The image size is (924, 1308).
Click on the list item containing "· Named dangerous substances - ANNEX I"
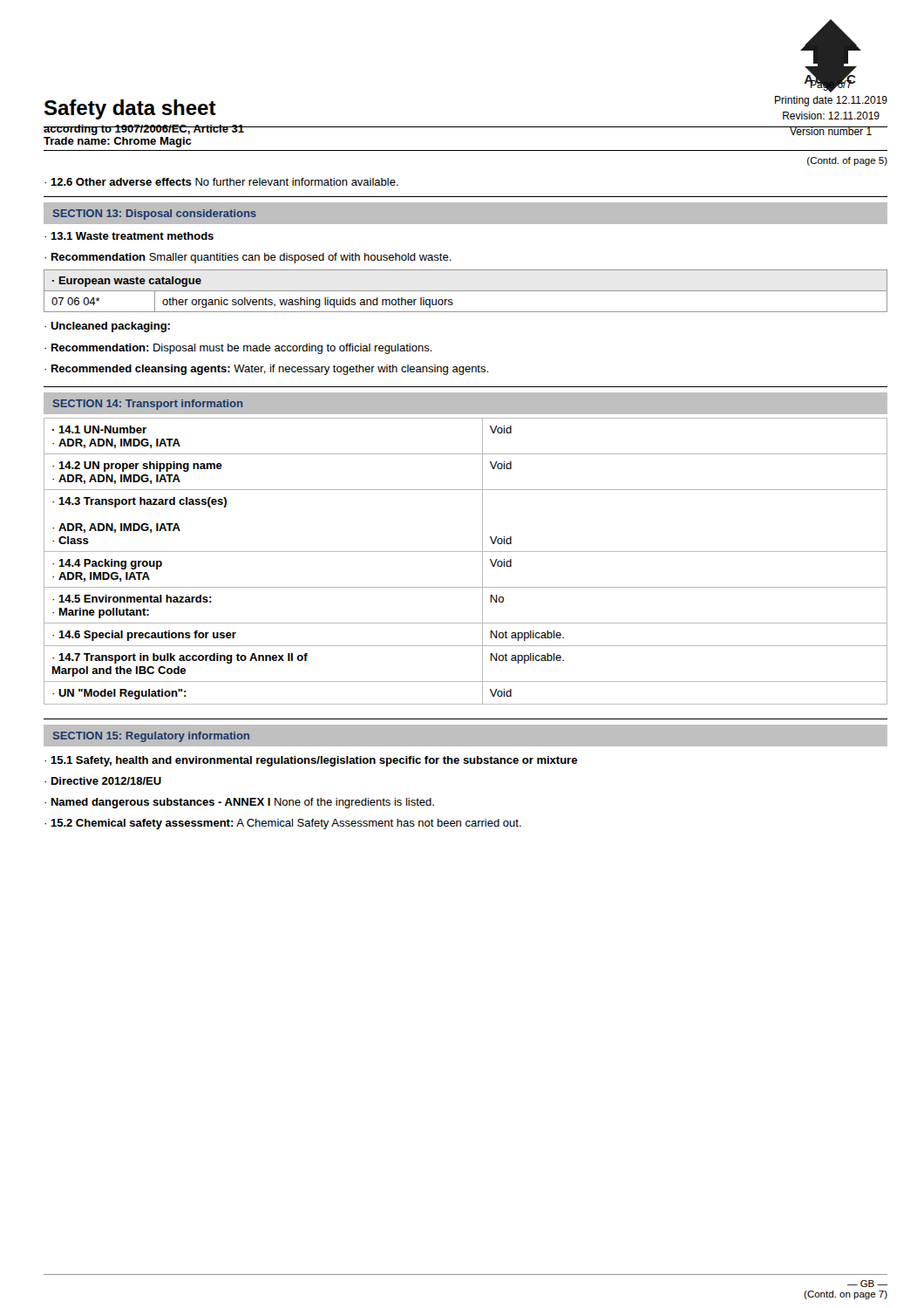pyautogui.click(x=239, y=802)
